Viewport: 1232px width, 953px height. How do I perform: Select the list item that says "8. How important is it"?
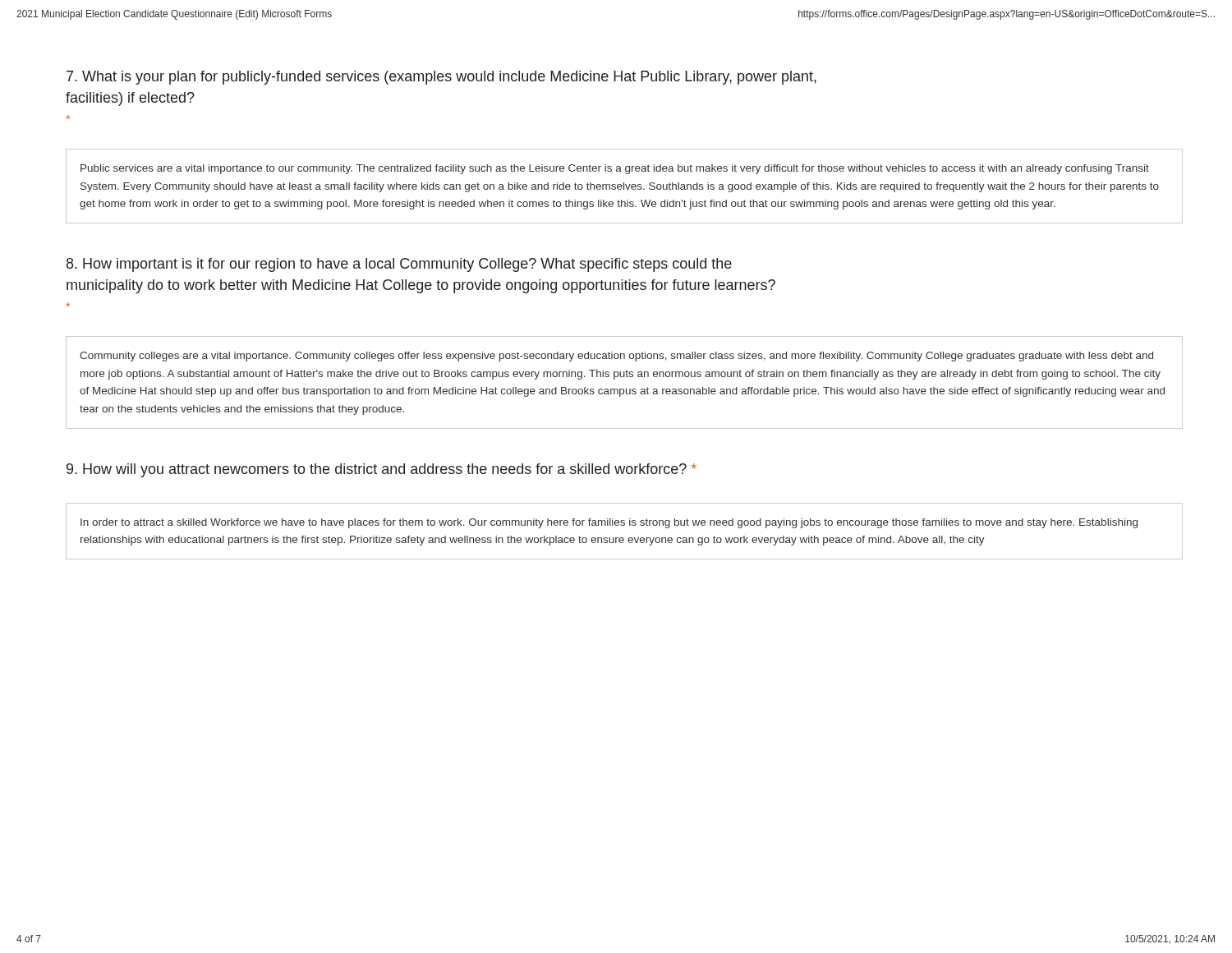click(624, 283)
